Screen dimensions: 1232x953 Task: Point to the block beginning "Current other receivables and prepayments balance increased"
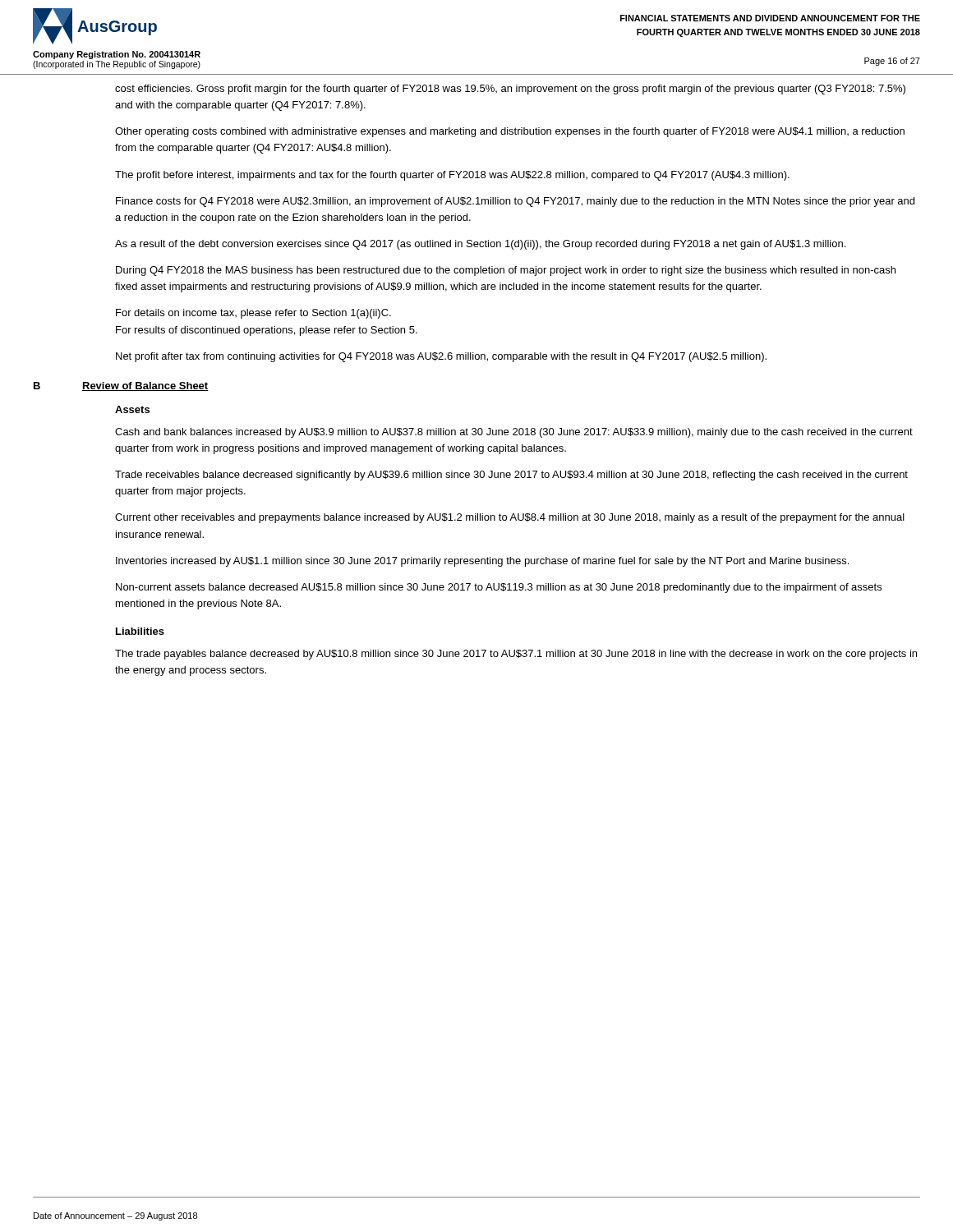[x=510, y=526]
